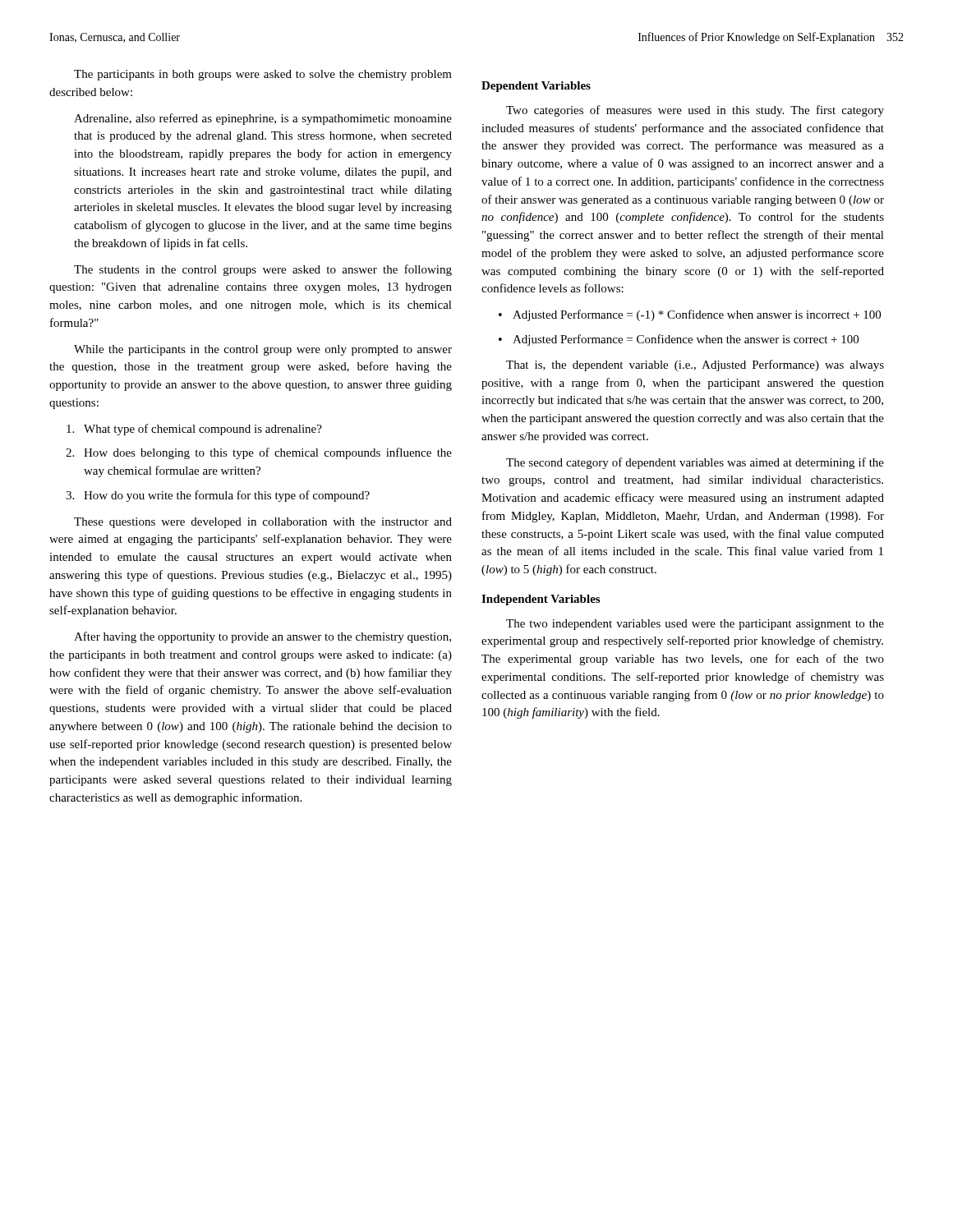Screen dimensions: 1232x953
Task: Find the block on this page that starts "The participants in both"
Action: coord(251,84)
